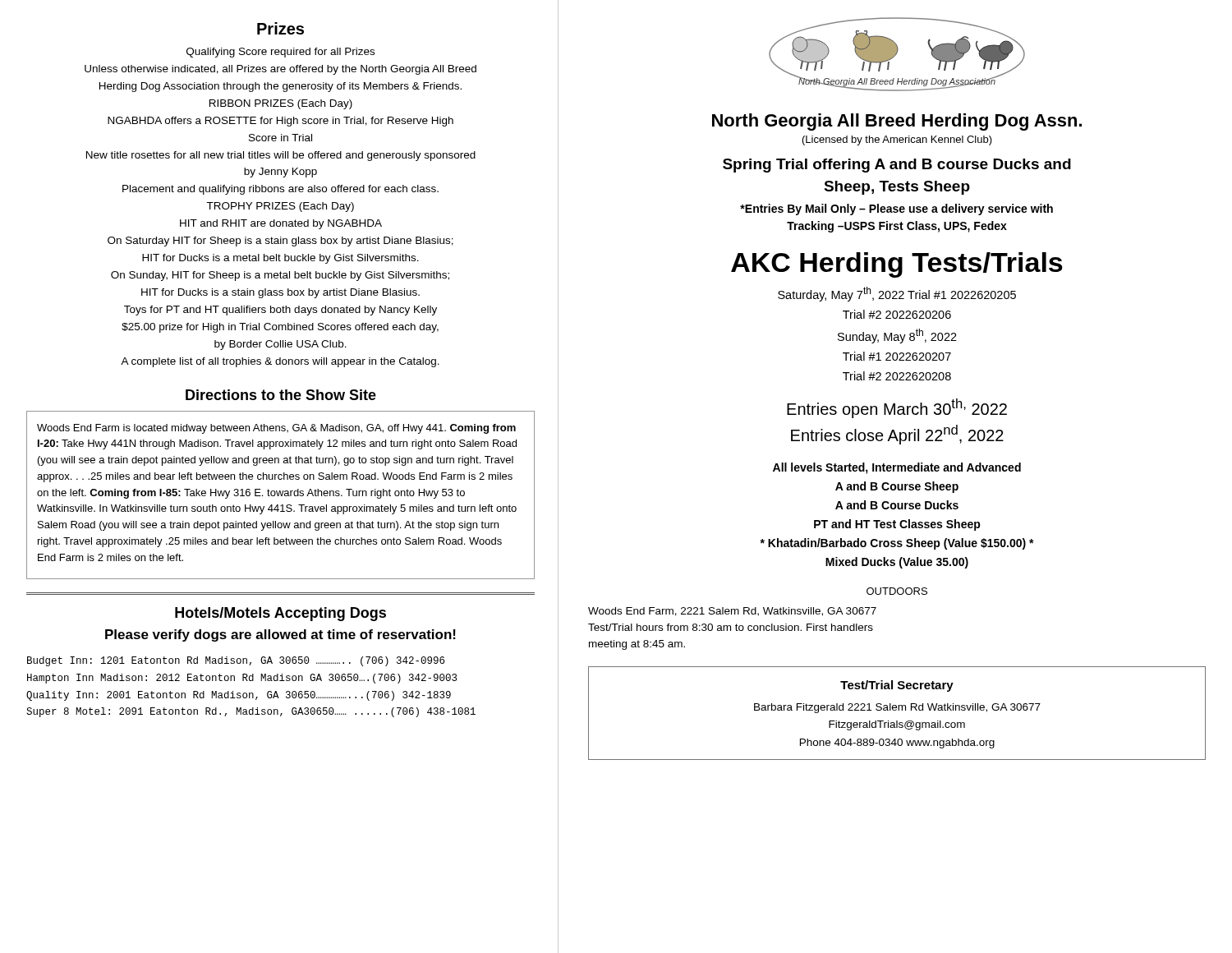Find the passage starting "Entries By Mail Only – Please use a"
The image size is (1232, 953).
pyautogui.click(x=897, y=217)
